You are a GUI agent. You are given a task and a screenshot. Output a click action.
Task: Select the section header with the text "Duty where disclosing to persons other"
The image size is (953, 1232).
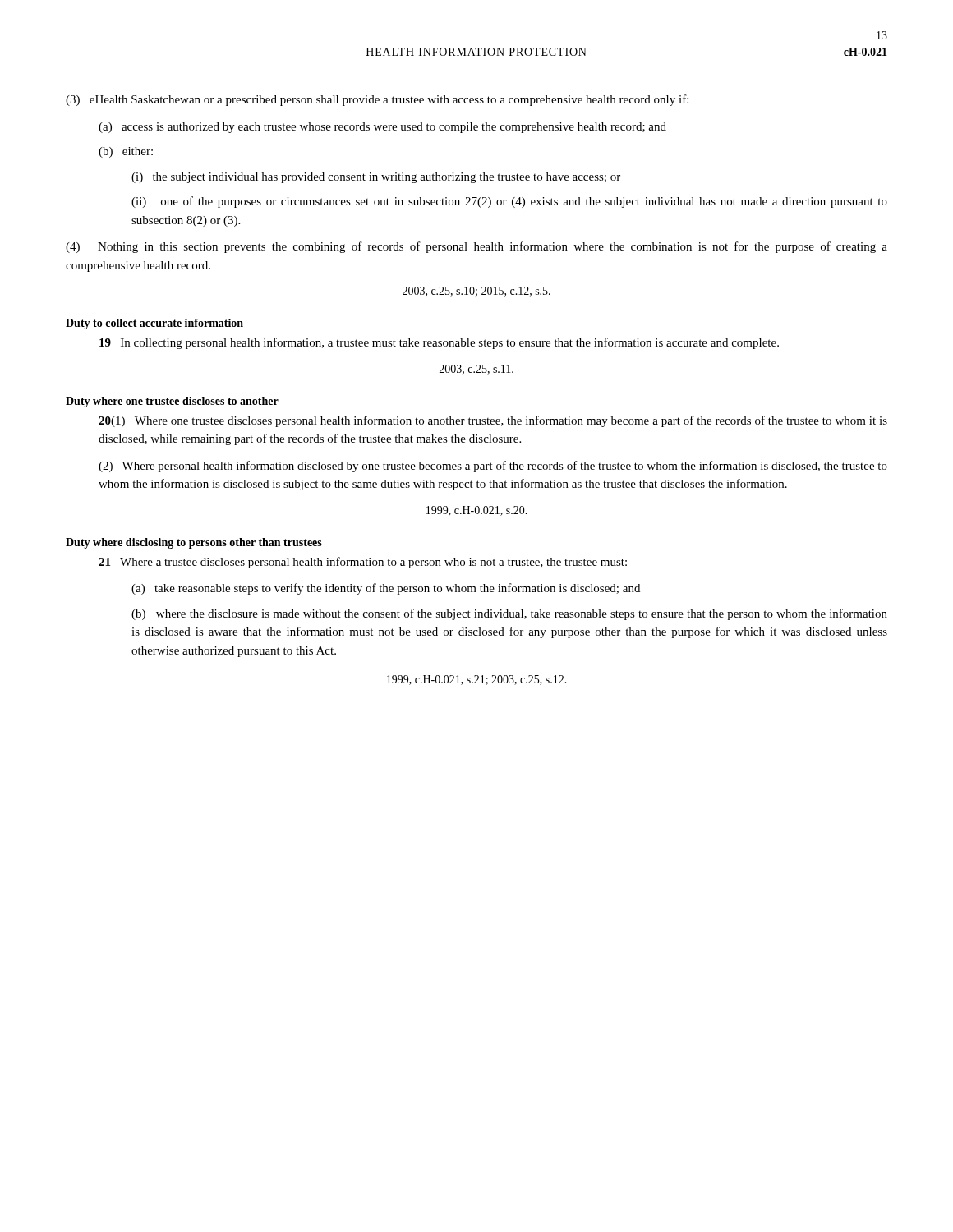coord(194,542)
